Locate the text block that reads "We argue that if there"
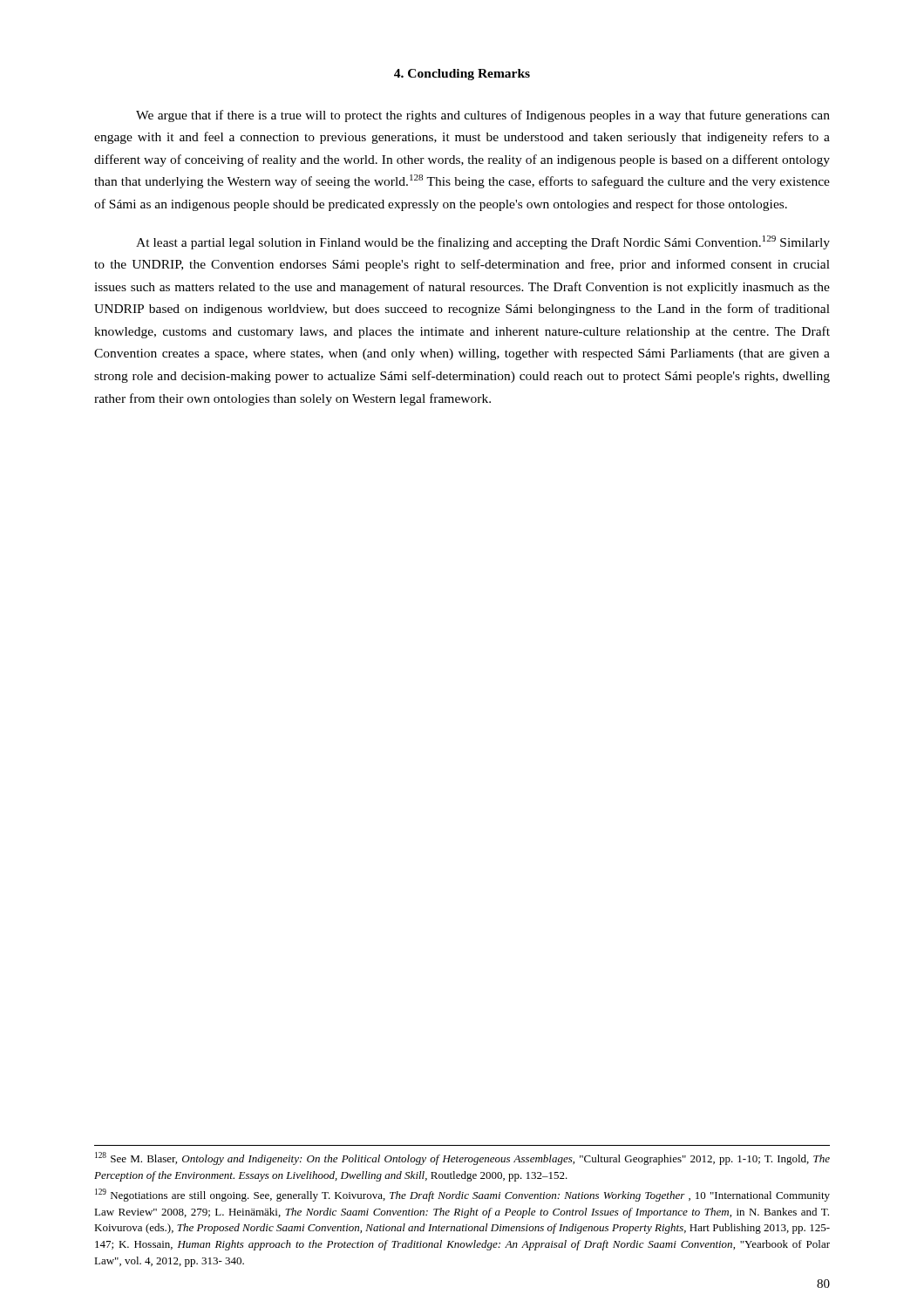 point(462,159)
